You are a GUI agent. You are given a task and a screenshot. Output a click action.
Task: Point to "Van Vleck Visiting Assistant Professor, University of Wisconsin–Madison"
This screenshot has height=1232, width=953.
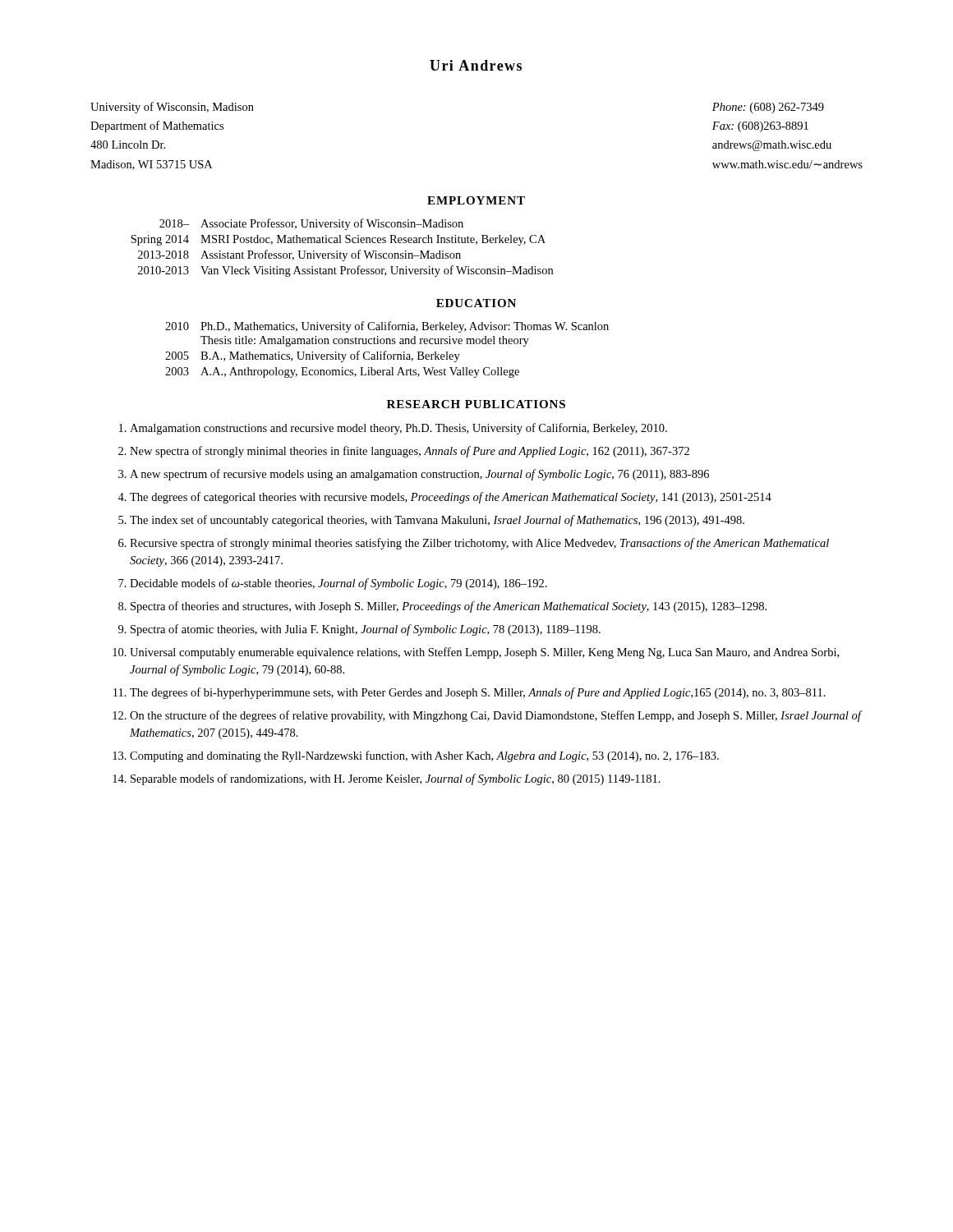pyautogui.click(x=377, y=270)
